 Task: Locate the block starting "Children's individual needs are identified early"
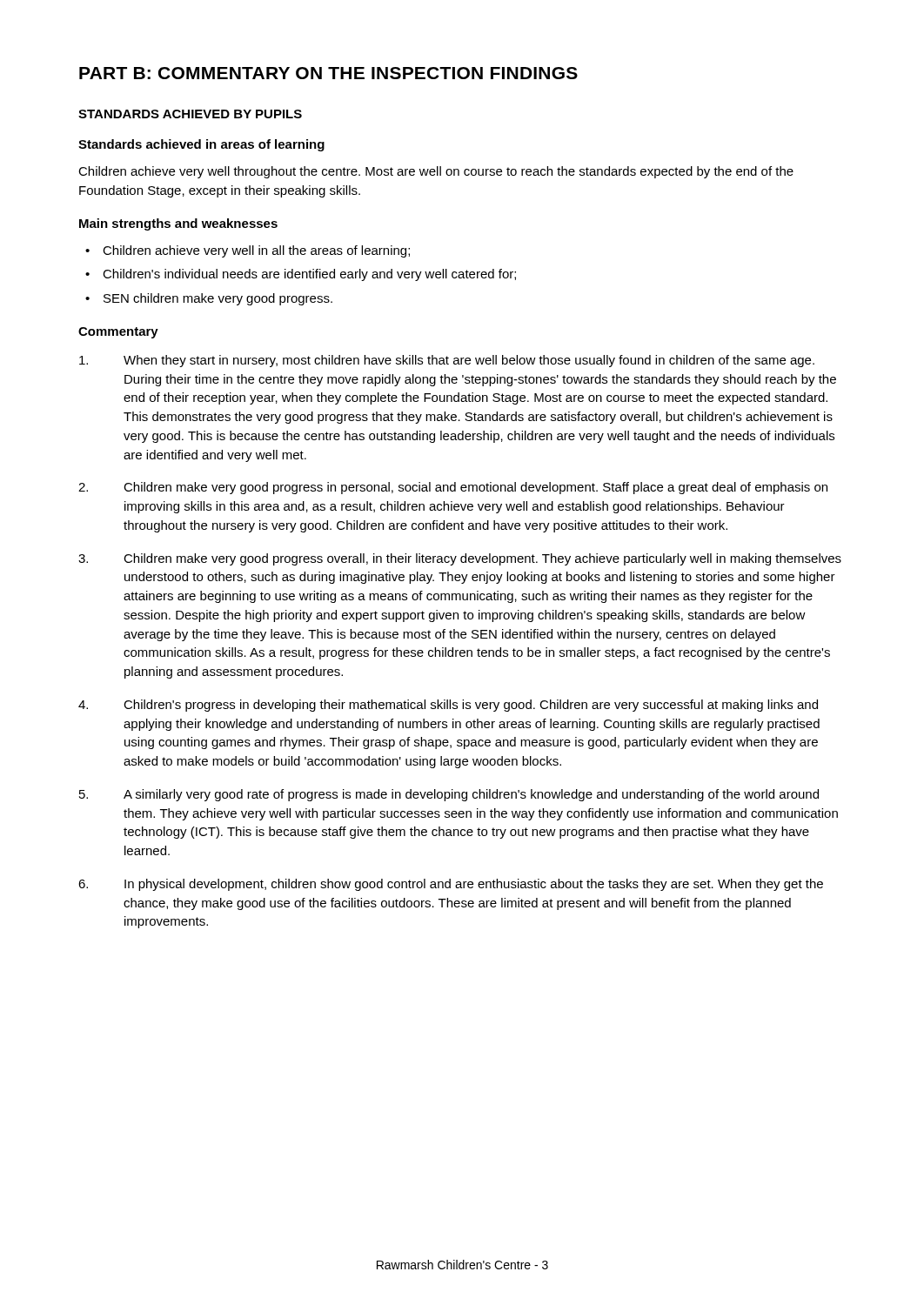pyautogui.click(x=310, y=274)
